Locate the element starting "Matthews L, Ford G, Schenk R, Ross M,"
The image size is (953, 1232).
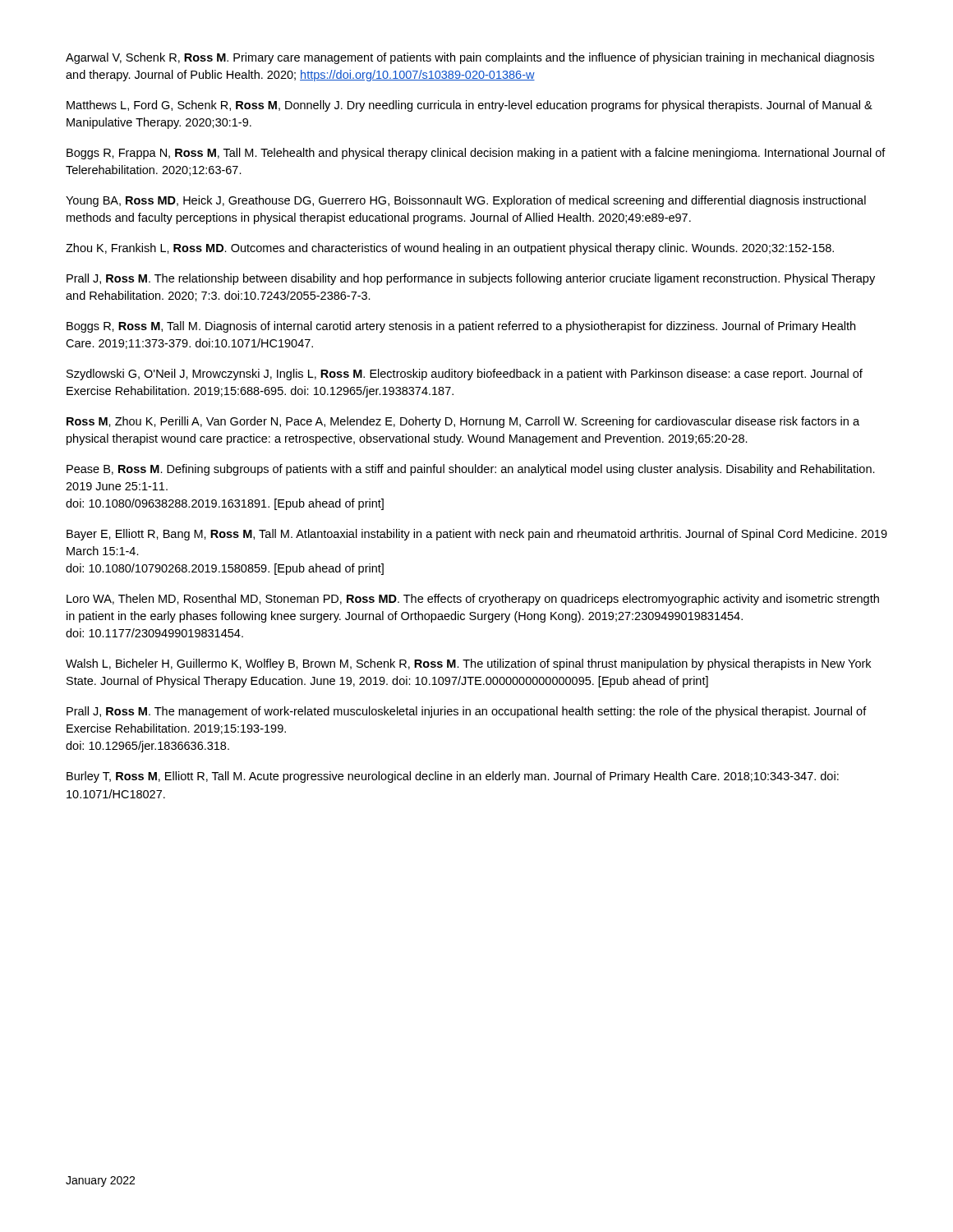[469, 114]
